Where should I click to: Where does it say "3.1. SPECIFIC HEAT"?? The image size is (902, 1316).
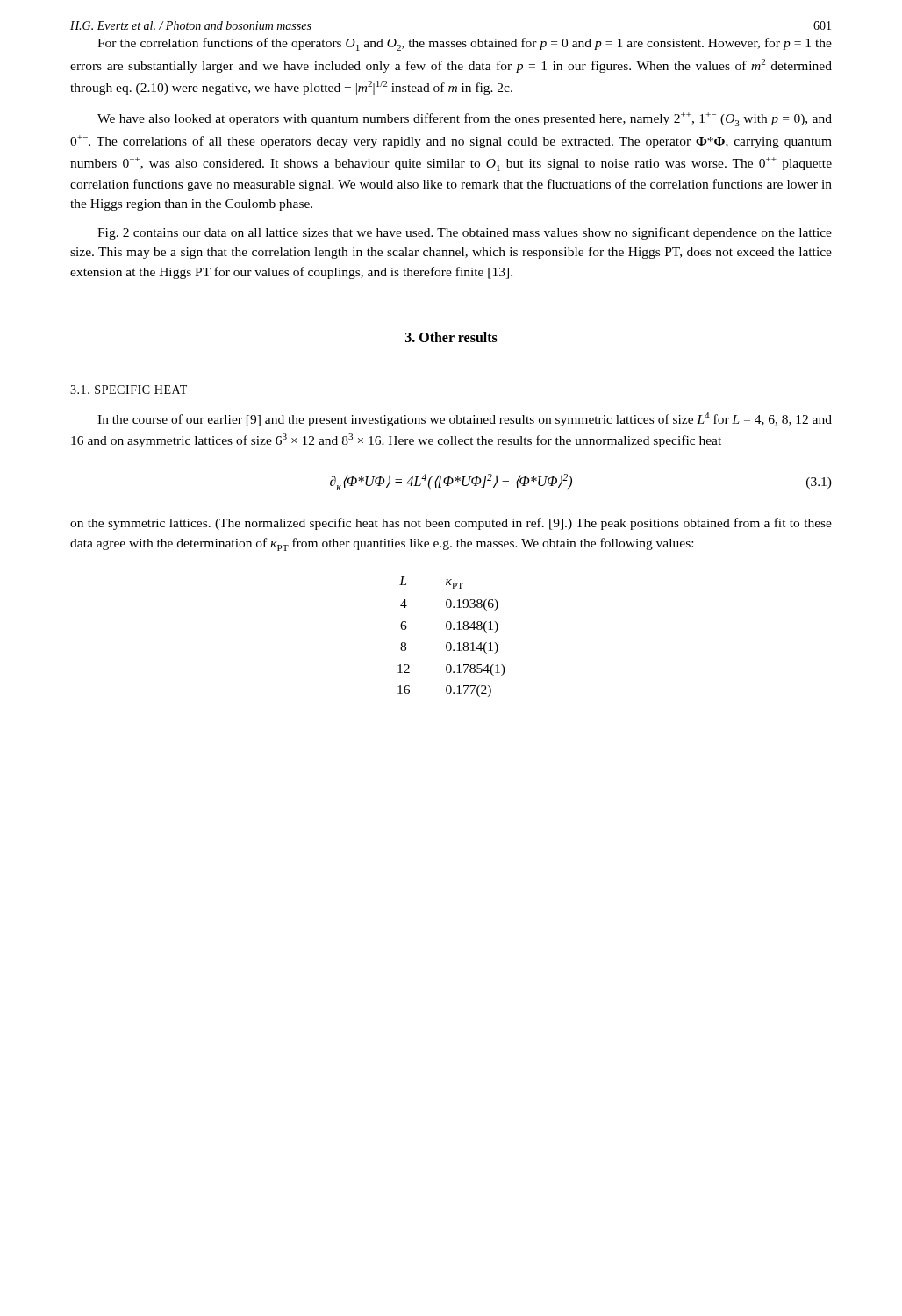point(129,390)
